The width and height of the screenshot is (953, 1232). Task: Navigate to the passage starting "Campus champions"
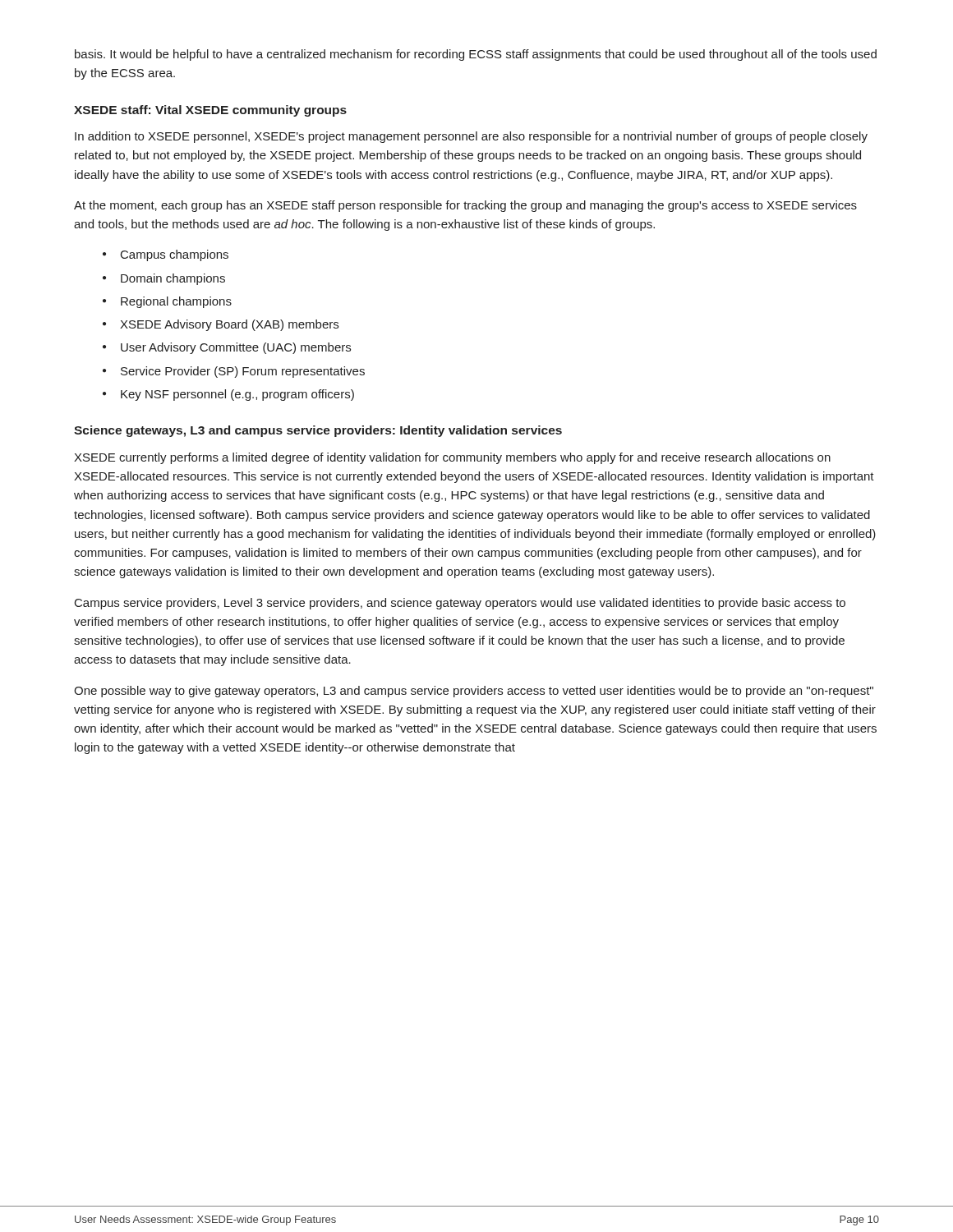coord(174,255)
